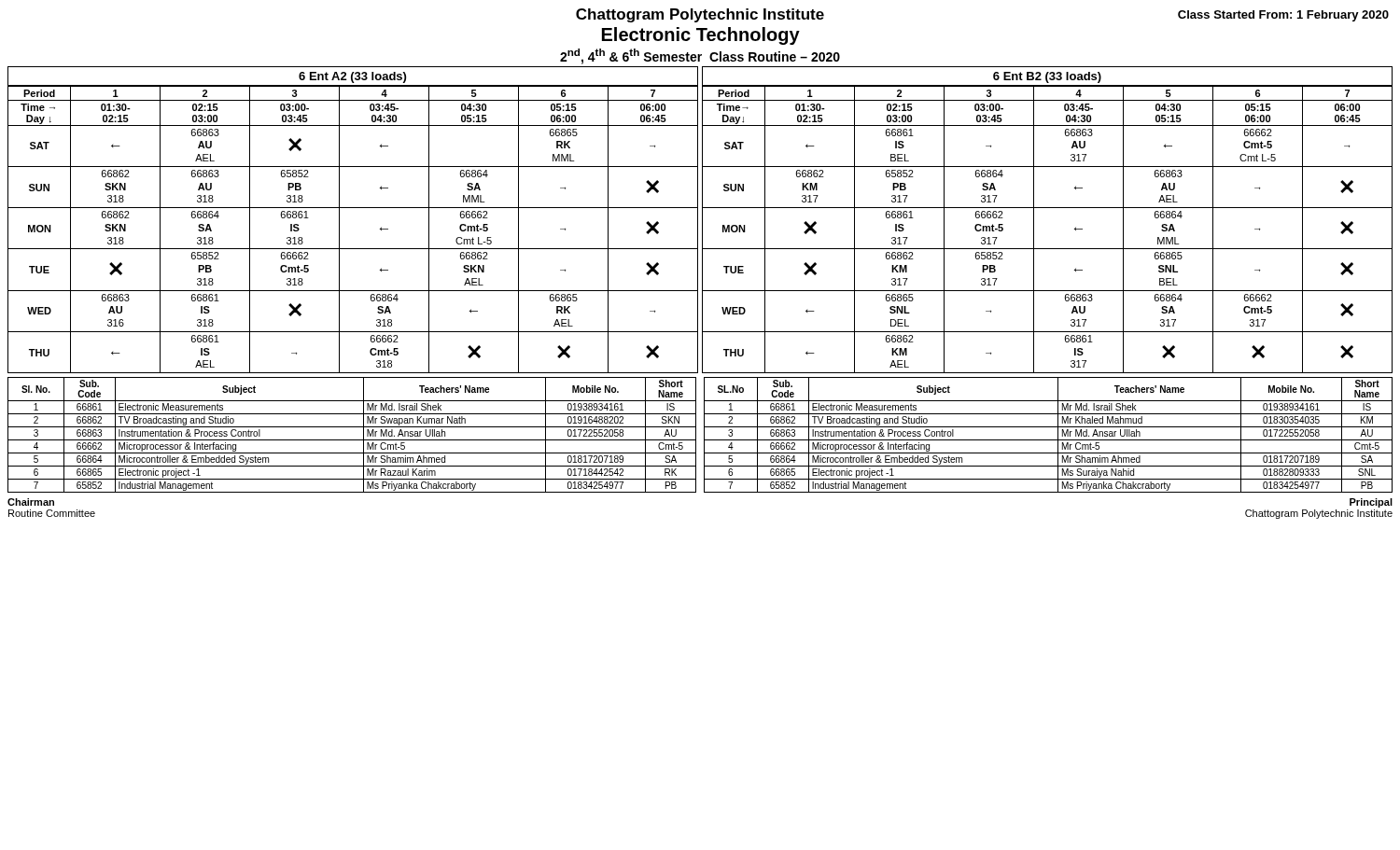Find the text block containing "Class Started From: 1"
1400x850 pixels.
coord(1283,14)
